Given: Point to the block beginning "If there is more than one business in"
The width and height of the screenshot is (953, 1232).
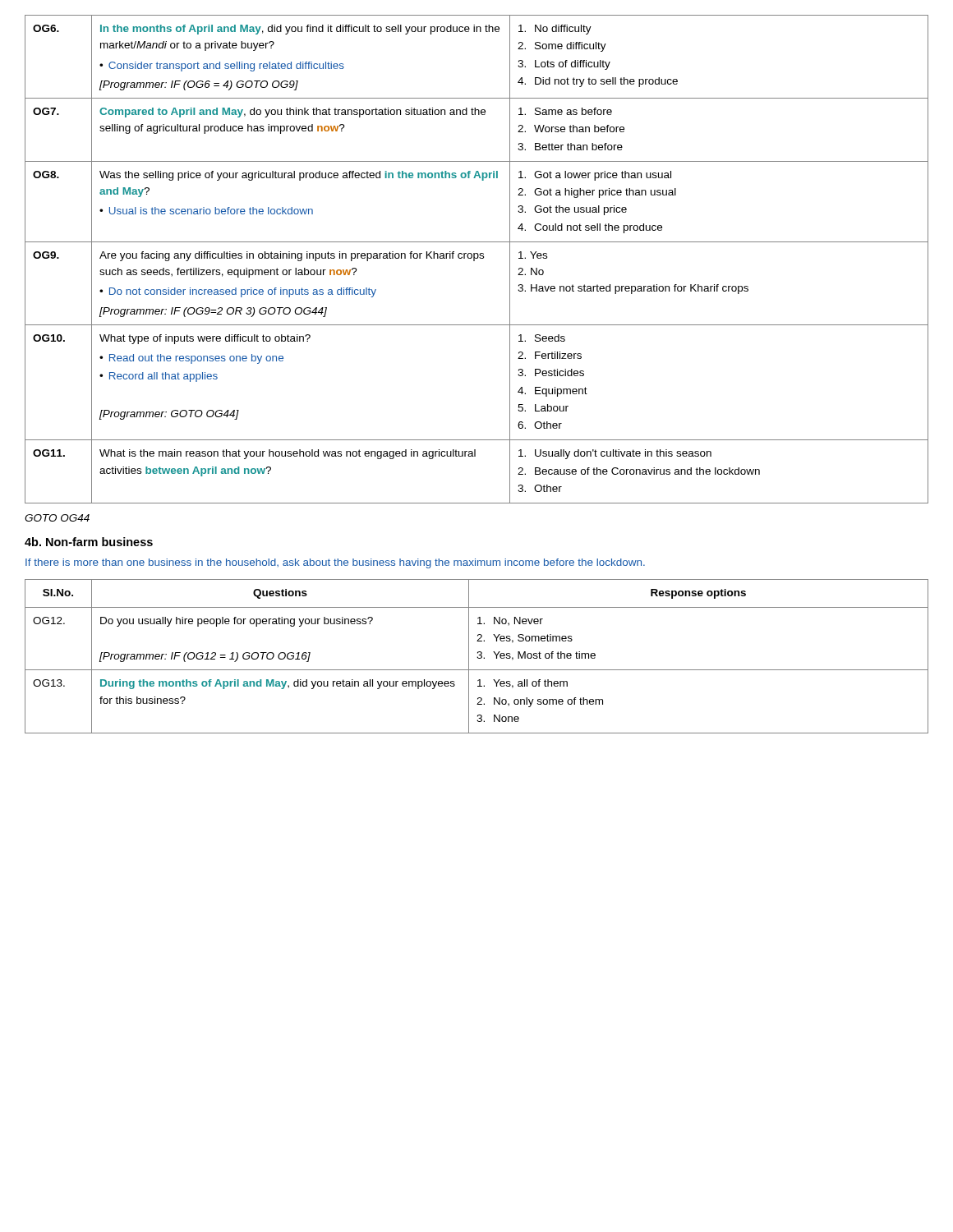Looking at the screenshot, I should point(335,562).
